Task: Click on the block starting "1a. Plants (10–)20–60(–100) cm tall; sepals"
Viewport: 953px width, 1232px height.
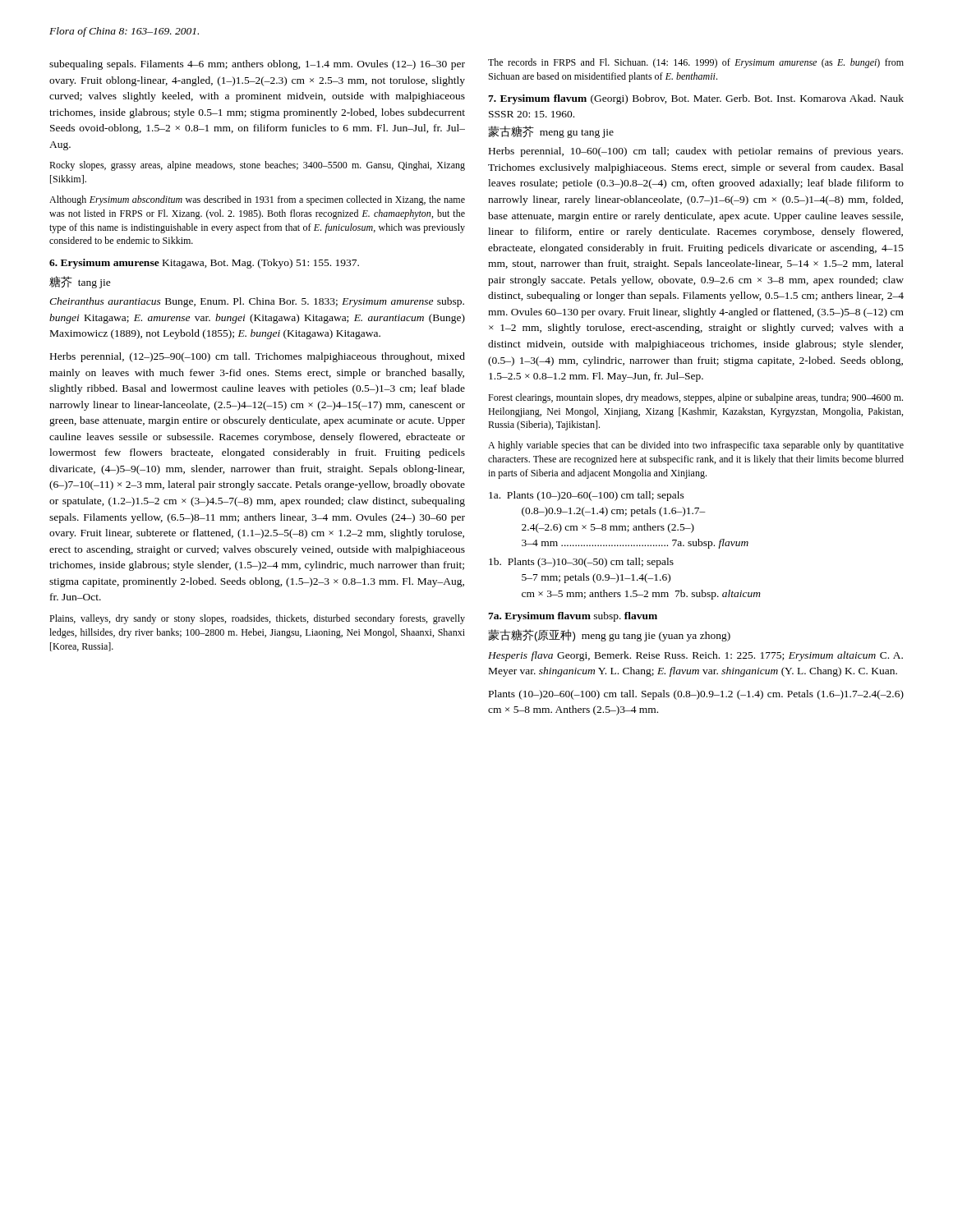Action: click(696, 519)
